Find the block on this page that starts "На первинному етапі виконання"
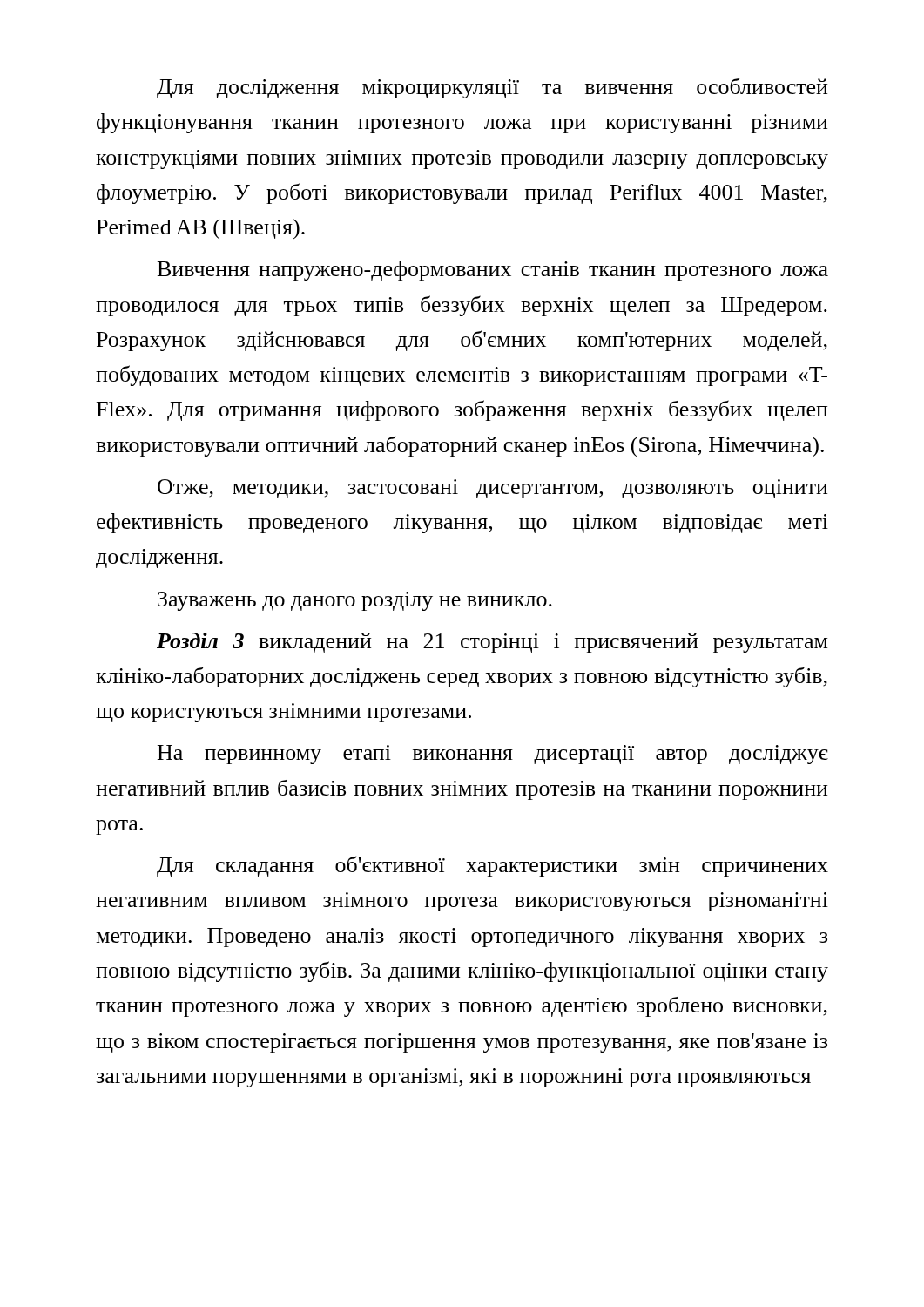This screenshot has width=924, height=1307. (462, 788)
